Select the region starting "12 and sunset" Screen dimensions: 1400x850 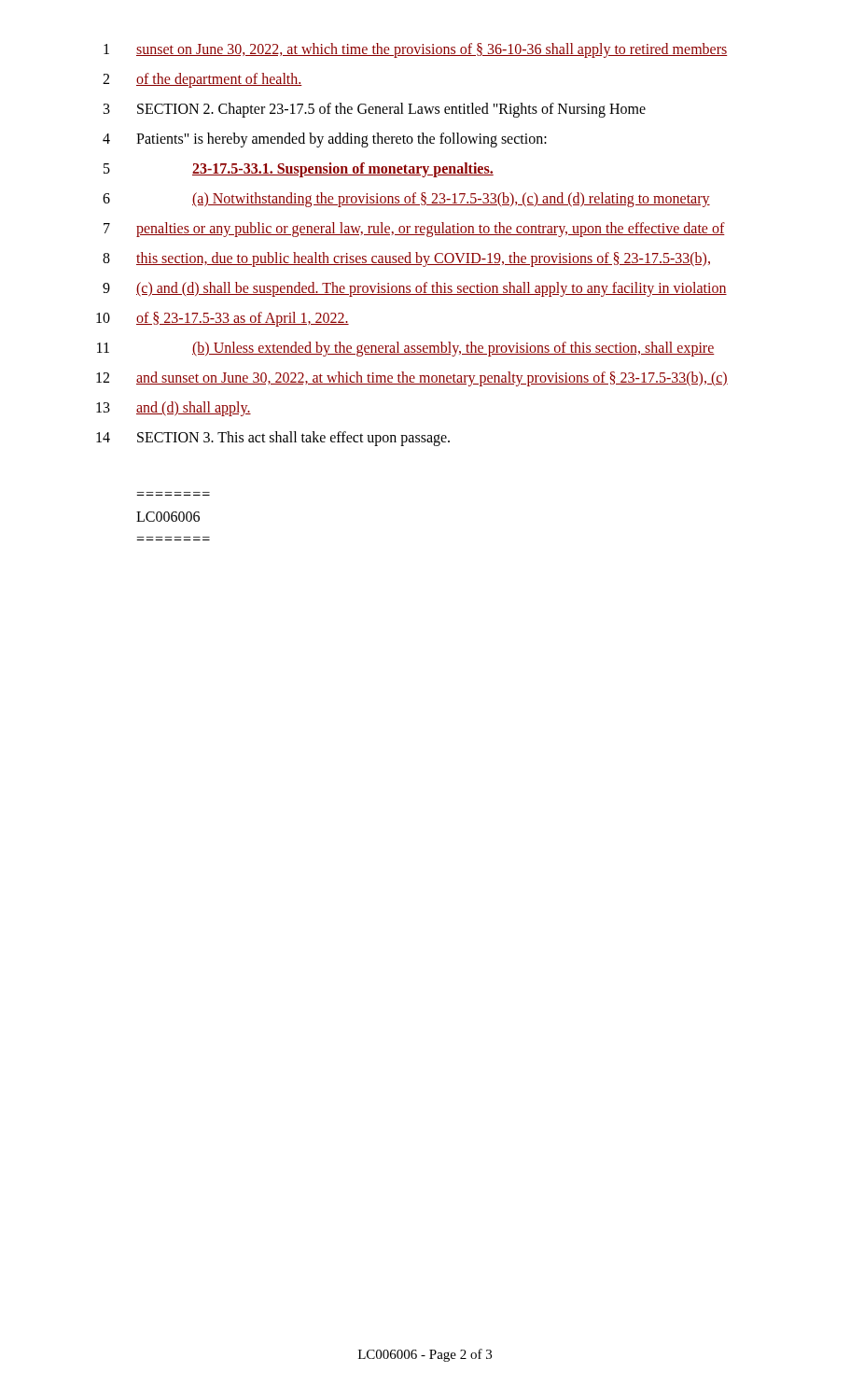click(425, 378)
